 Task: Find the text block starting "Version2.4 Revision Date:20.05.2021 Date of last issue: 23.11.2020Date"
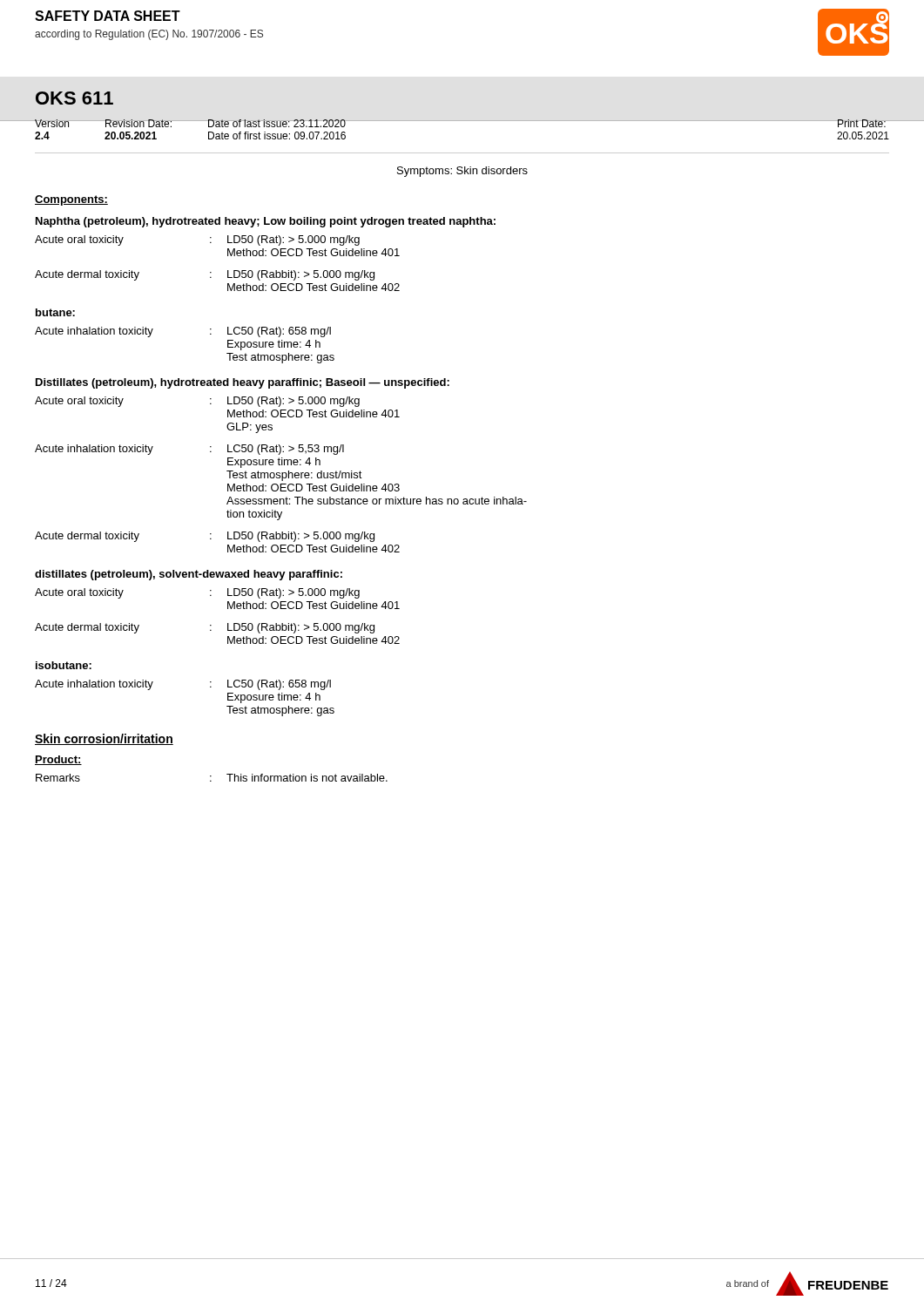tap(462, 130)
